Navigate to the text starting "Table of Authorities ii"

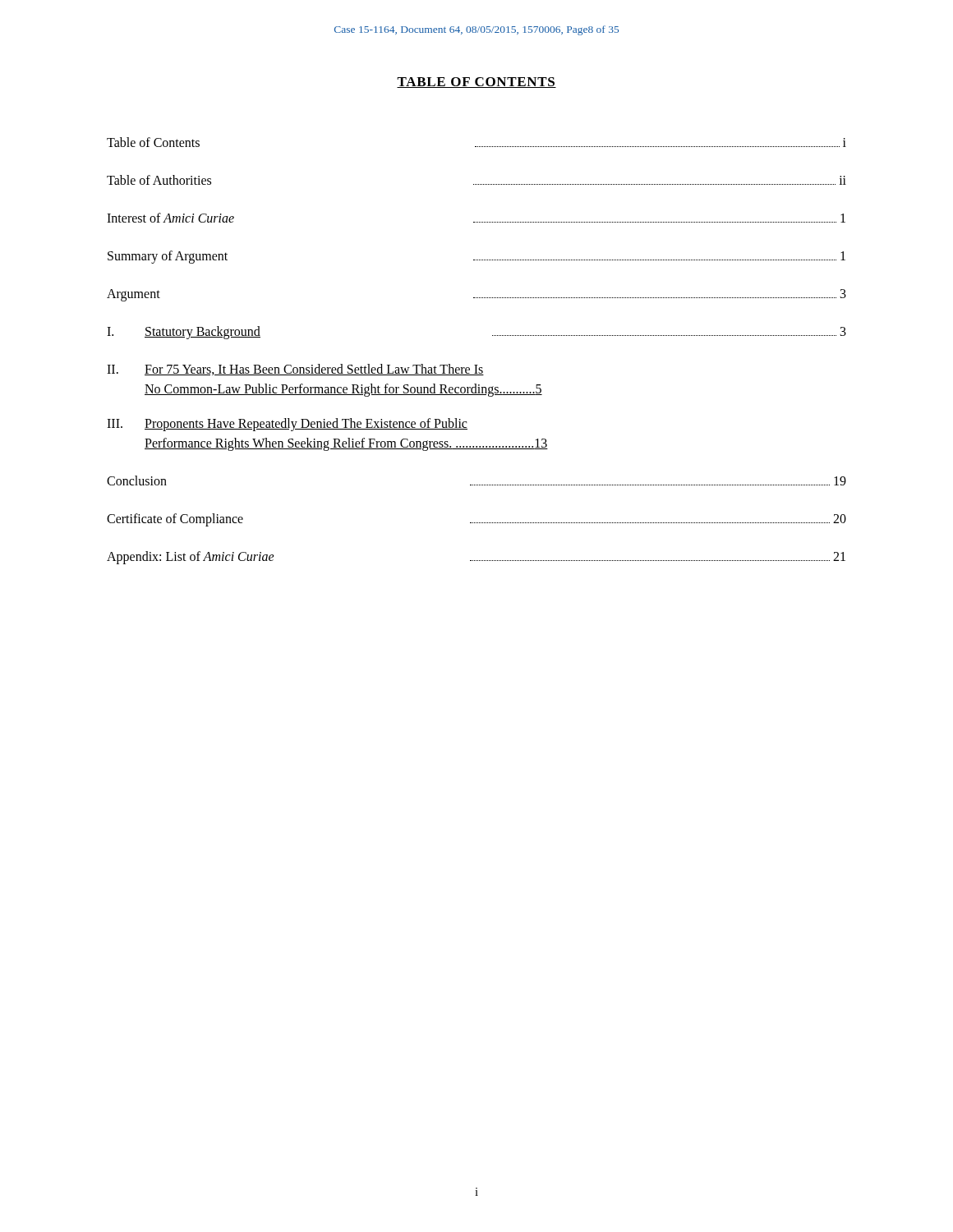[x=476, y=181]
